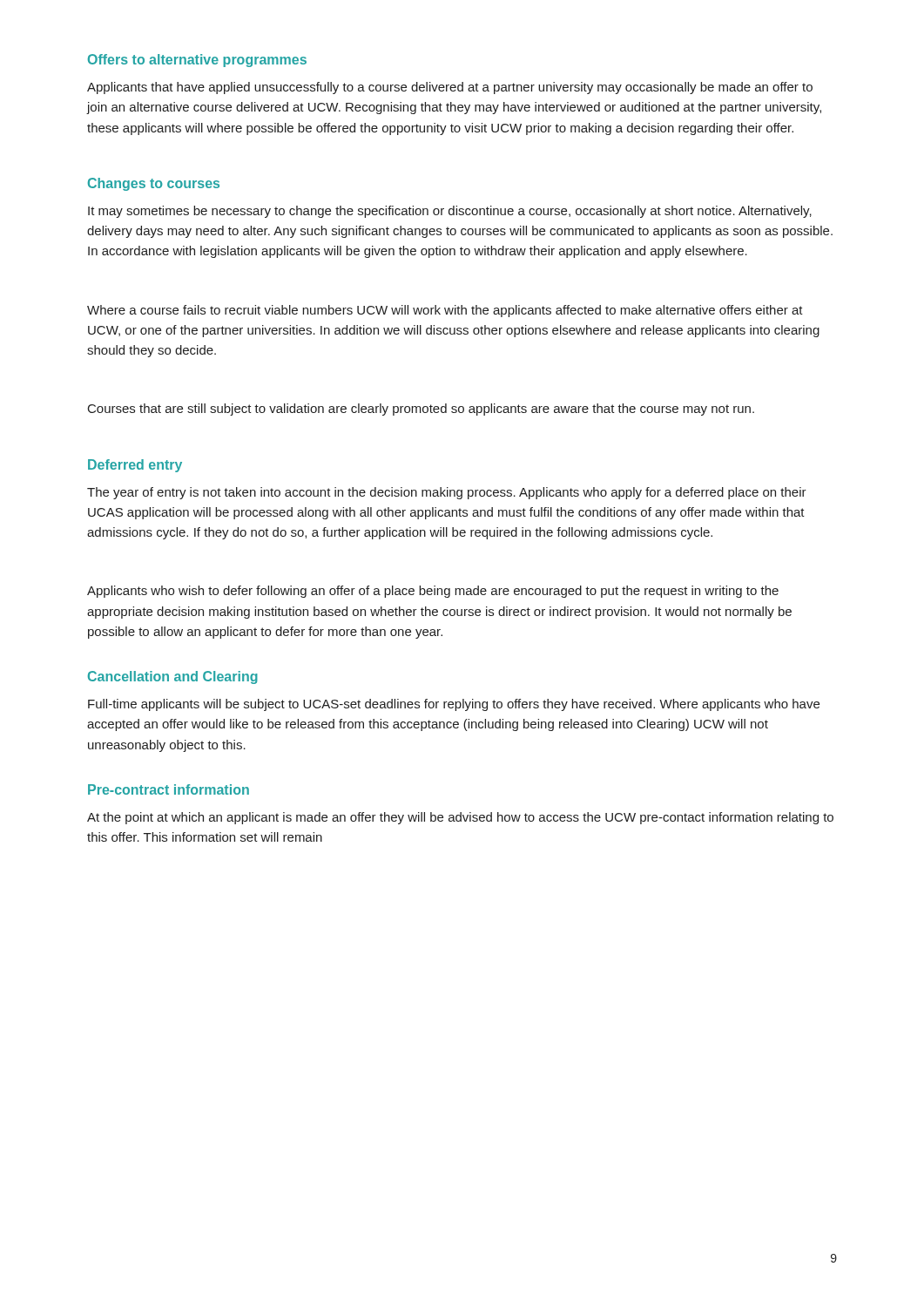This screenshot has height=1307, width=924.
Task: Select the text block that says "Full-time applicants will be subject to UCAS-set deadlines"
Action: [454, 724]
